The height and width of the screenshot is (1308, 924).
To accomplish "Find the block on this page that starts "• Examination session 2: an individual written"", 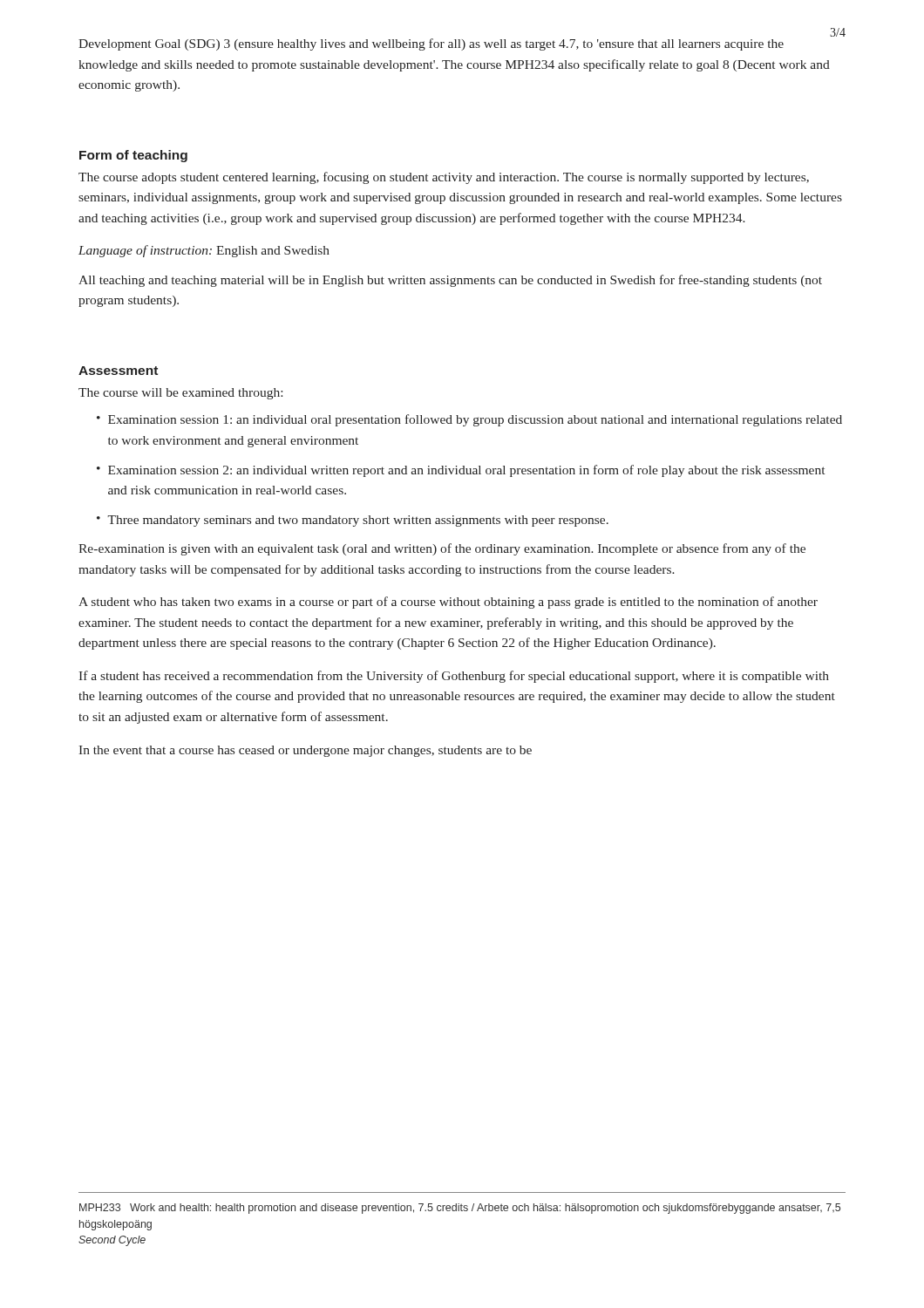I will pyautogui.click(x=471, y=480).
